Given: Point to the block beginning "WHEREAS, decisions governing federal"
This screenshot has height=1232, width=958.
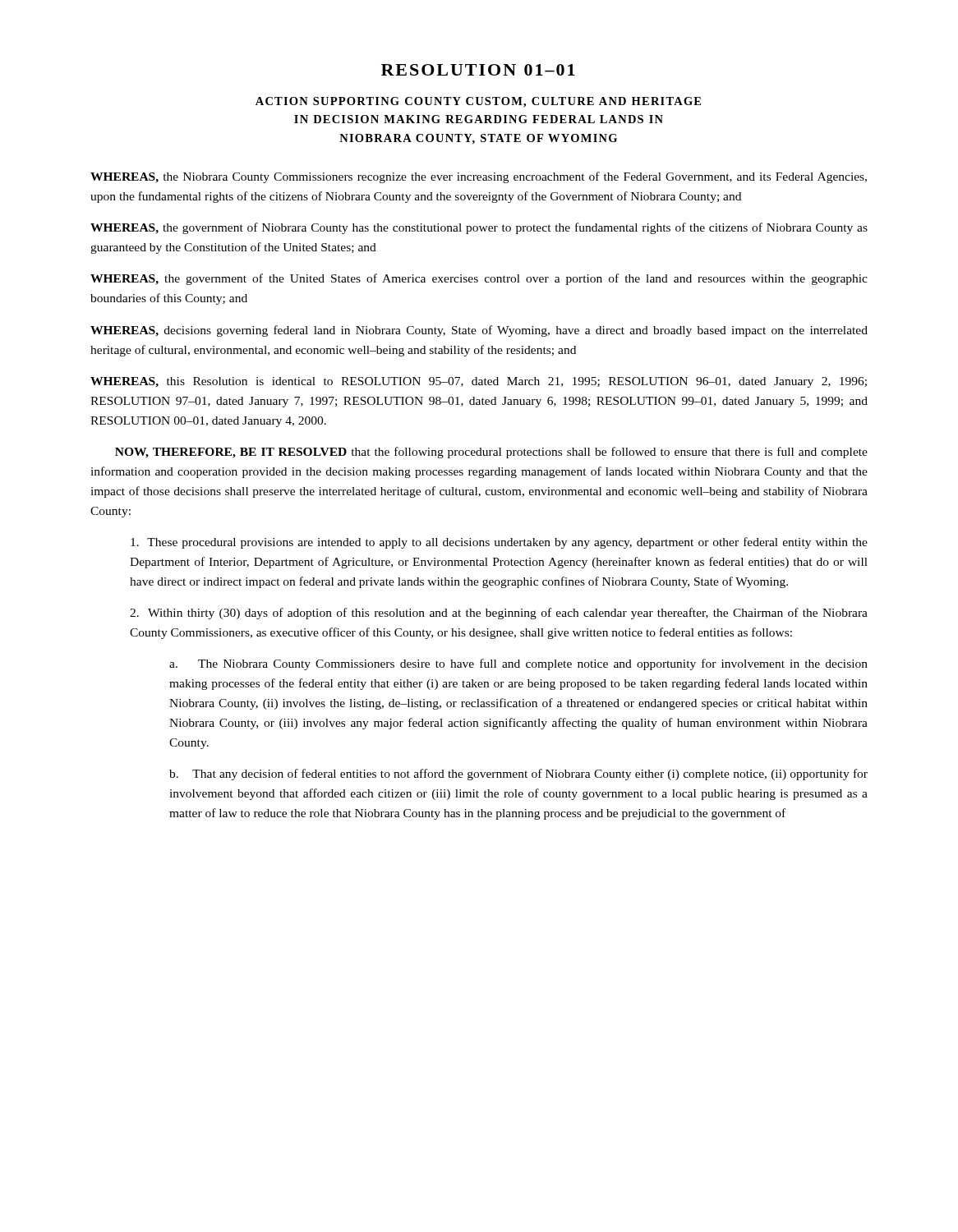Looking at the screenshot, I should pyautogui.click(x=479, y=339).
